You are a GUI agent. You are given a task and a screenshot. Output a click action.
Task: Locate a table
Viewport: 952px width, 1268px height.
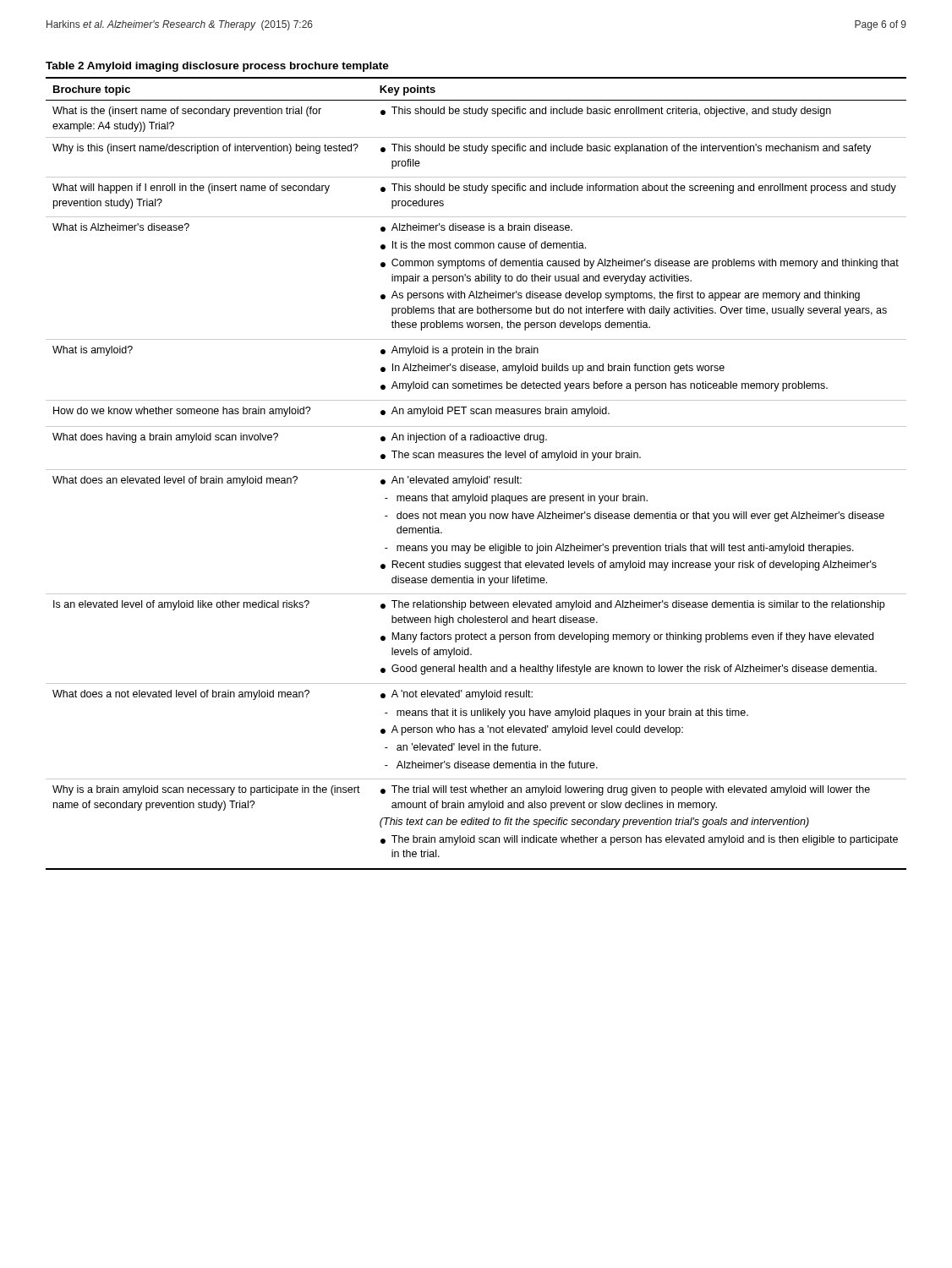(x=476, y=473)
